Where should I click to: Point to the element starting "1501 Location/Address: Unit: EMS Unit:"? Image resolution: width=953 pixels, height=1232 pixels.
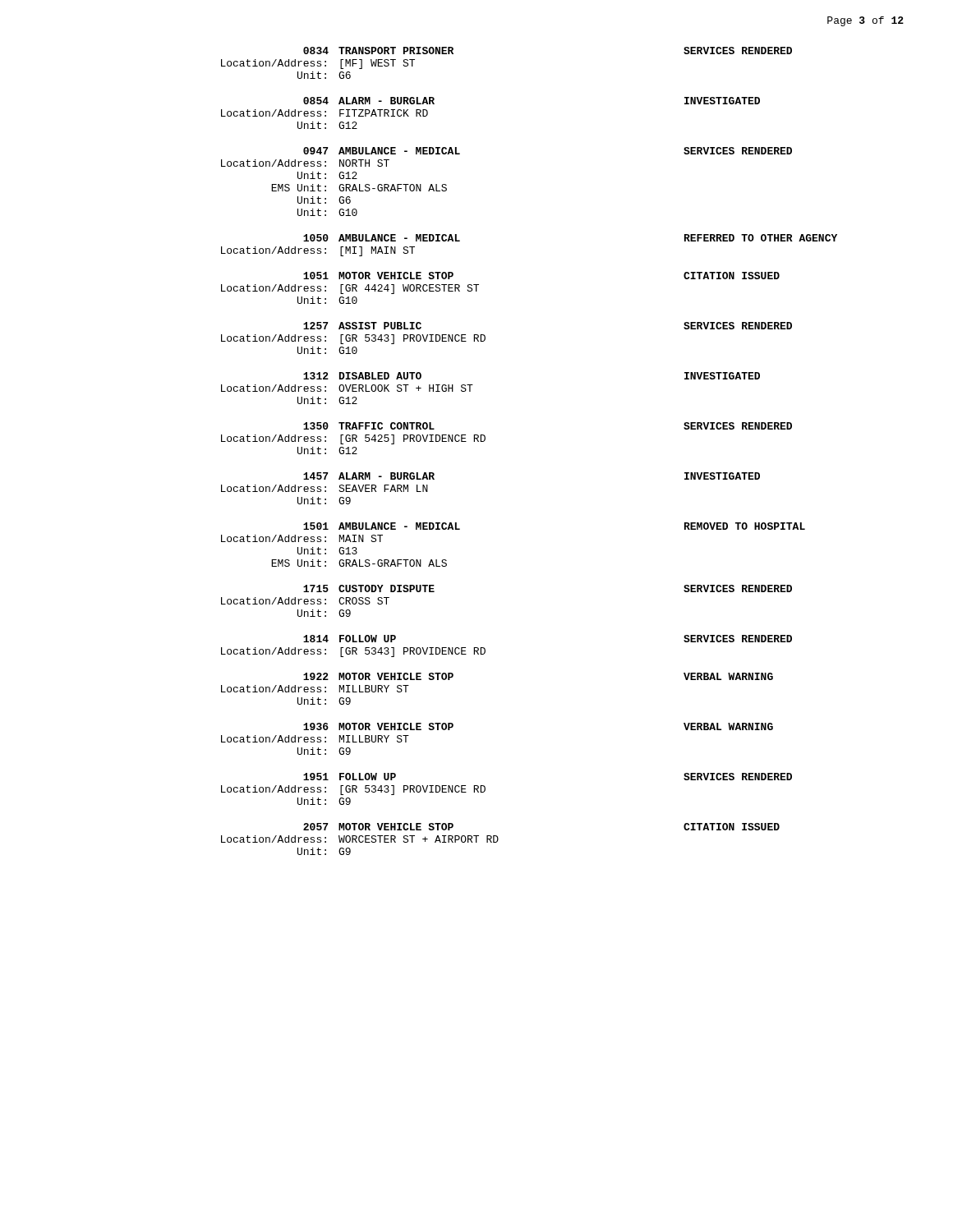tap(313, 526)
